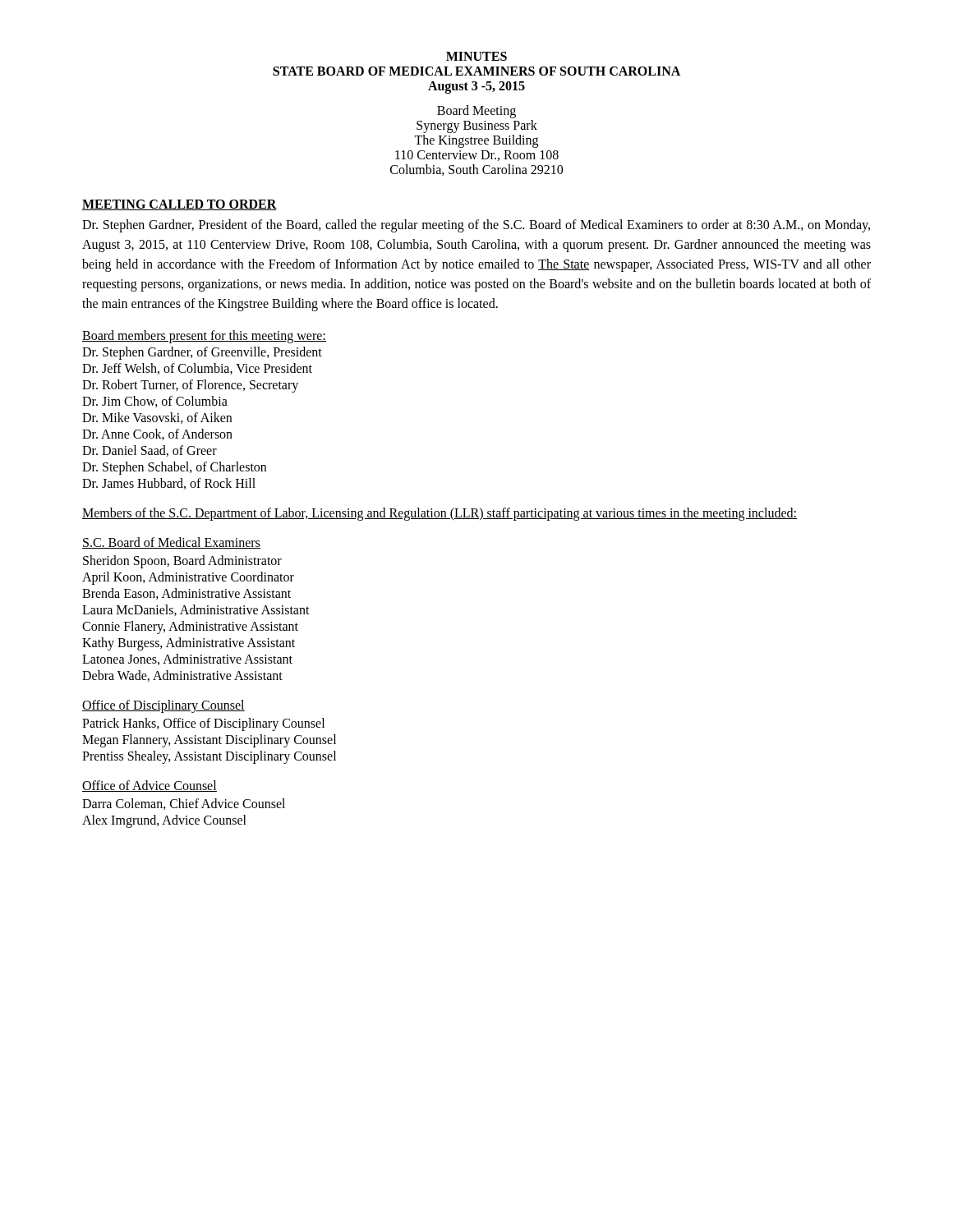Select the list item with the text "Brenda Eason, Administrative Assistant"

(x=187, y=593)
